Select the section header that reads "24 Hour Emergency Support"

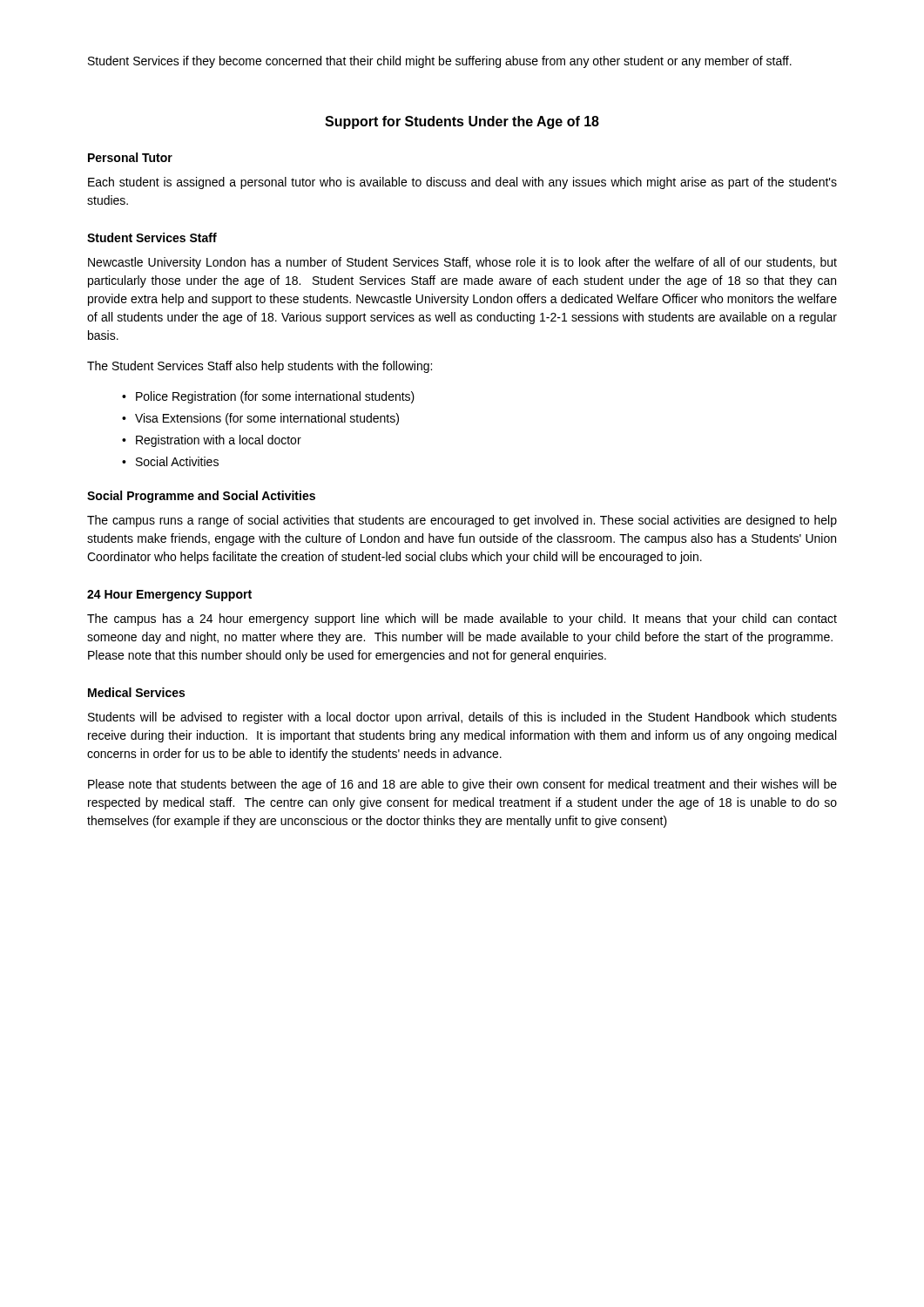[x=169, y=594]
